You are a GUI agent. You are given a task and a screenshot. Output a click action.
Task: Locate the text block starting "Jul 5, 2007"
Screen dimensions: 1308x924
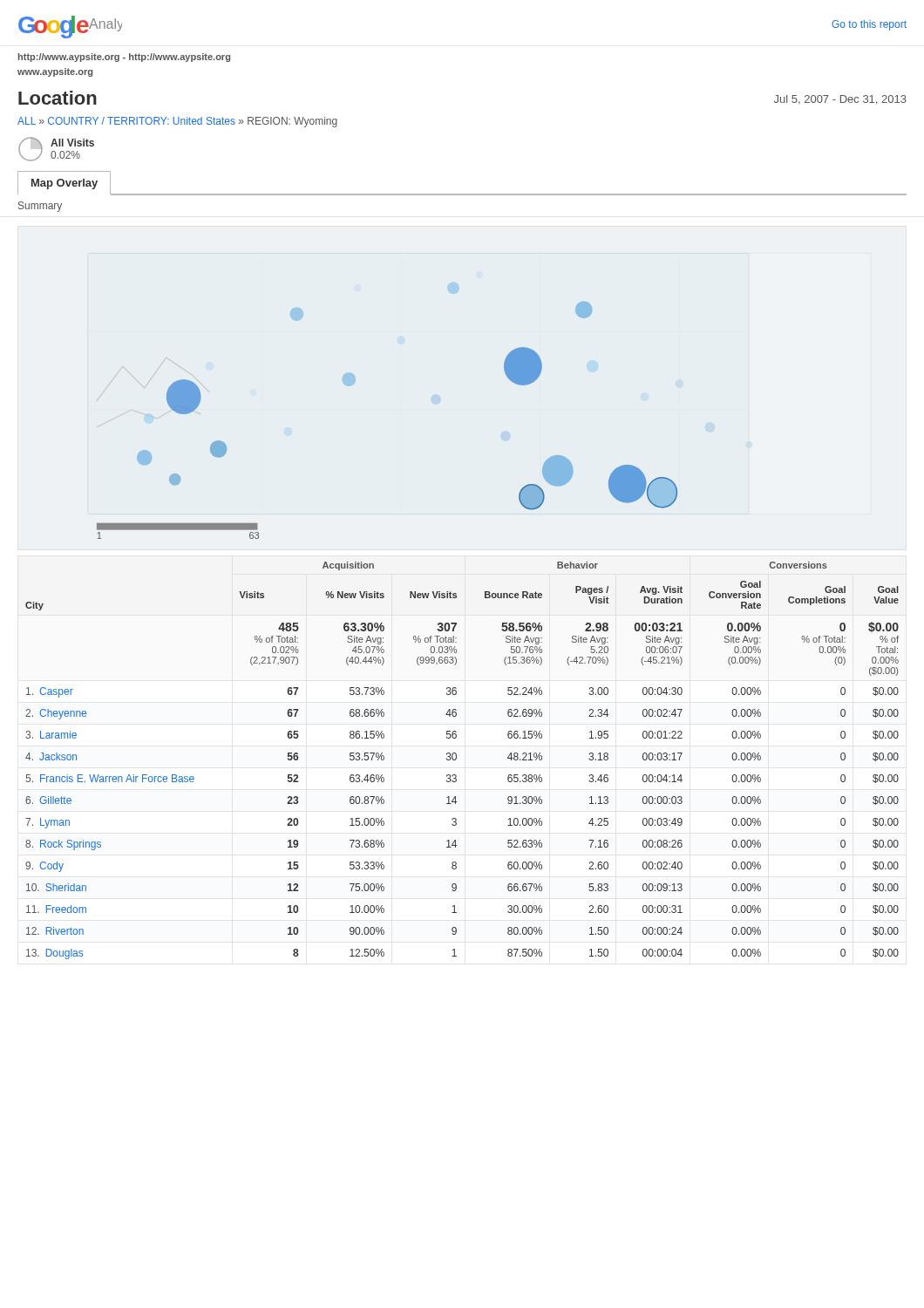(x=840, y=98)
